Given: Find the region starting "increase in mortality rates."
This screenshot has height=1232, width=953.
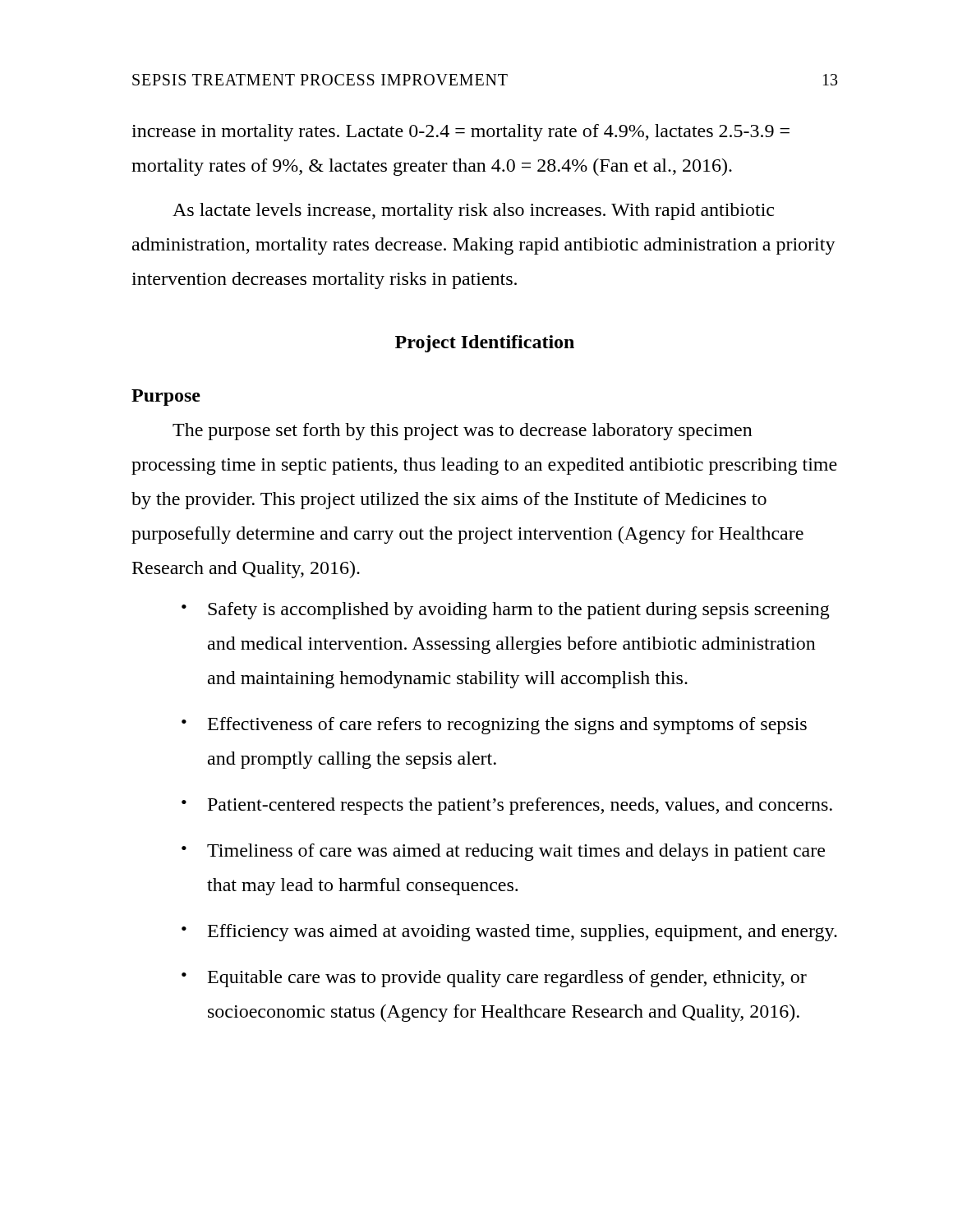Looking at the screenshot, I should 461,148.
